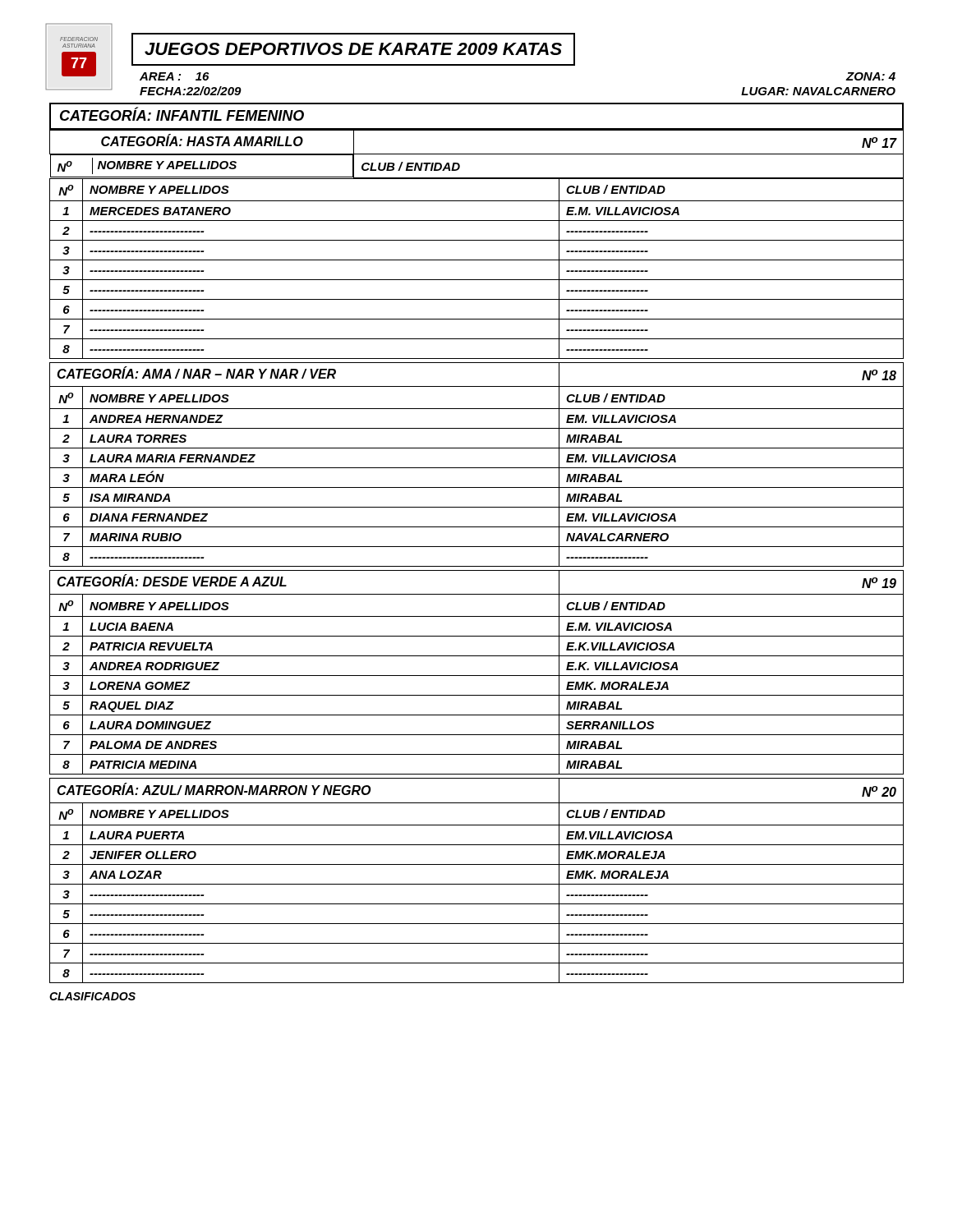Click where it says "FECHA:22/02/209 LUGAR: NAVALCARNERO"
This screenshot has height=1232, width=953.
518,91
